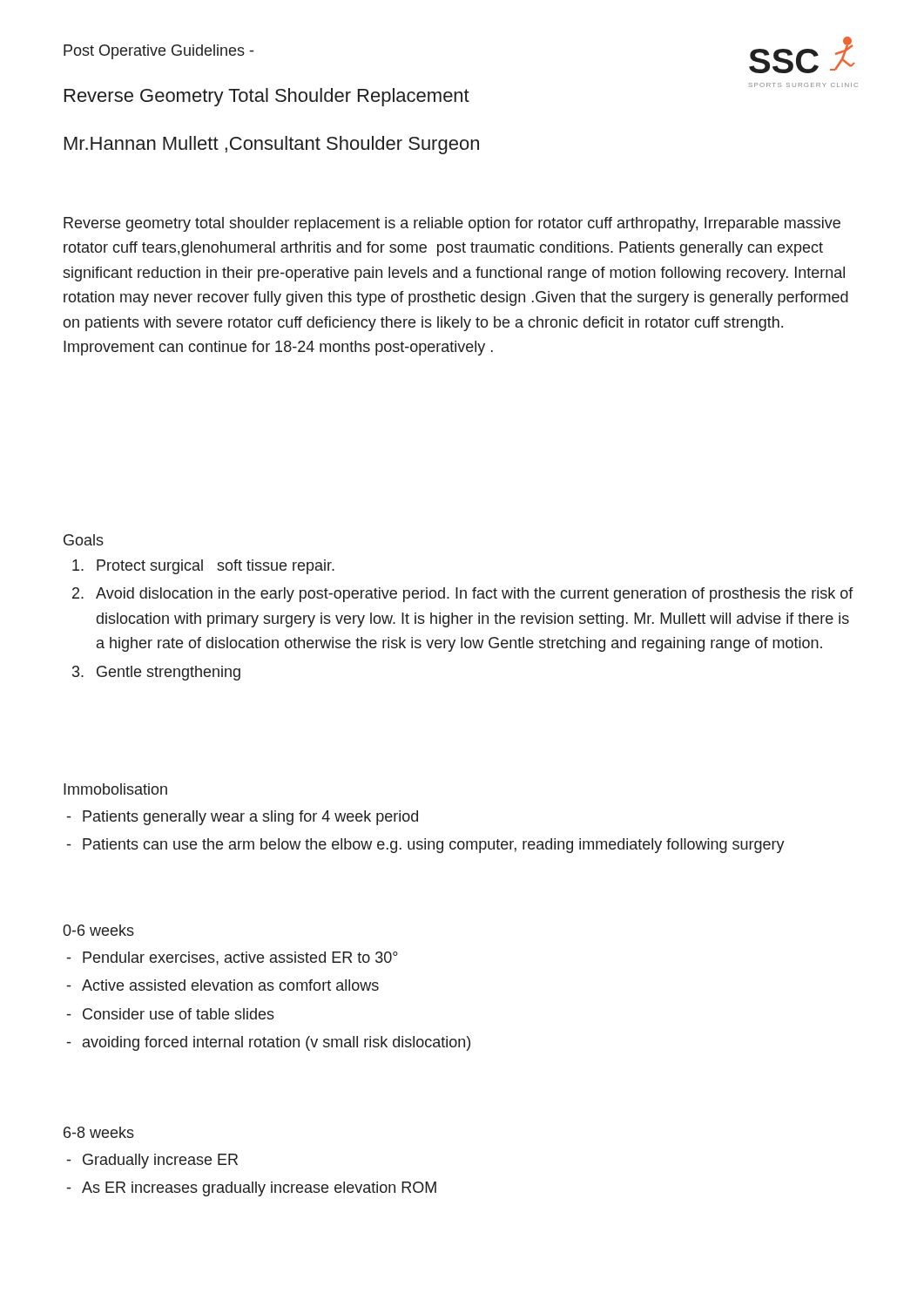
Task: Select the text block containing "Reverse geometry total shoulder replacement is a"
Action: pyautogui.click(x=456, y=285)
